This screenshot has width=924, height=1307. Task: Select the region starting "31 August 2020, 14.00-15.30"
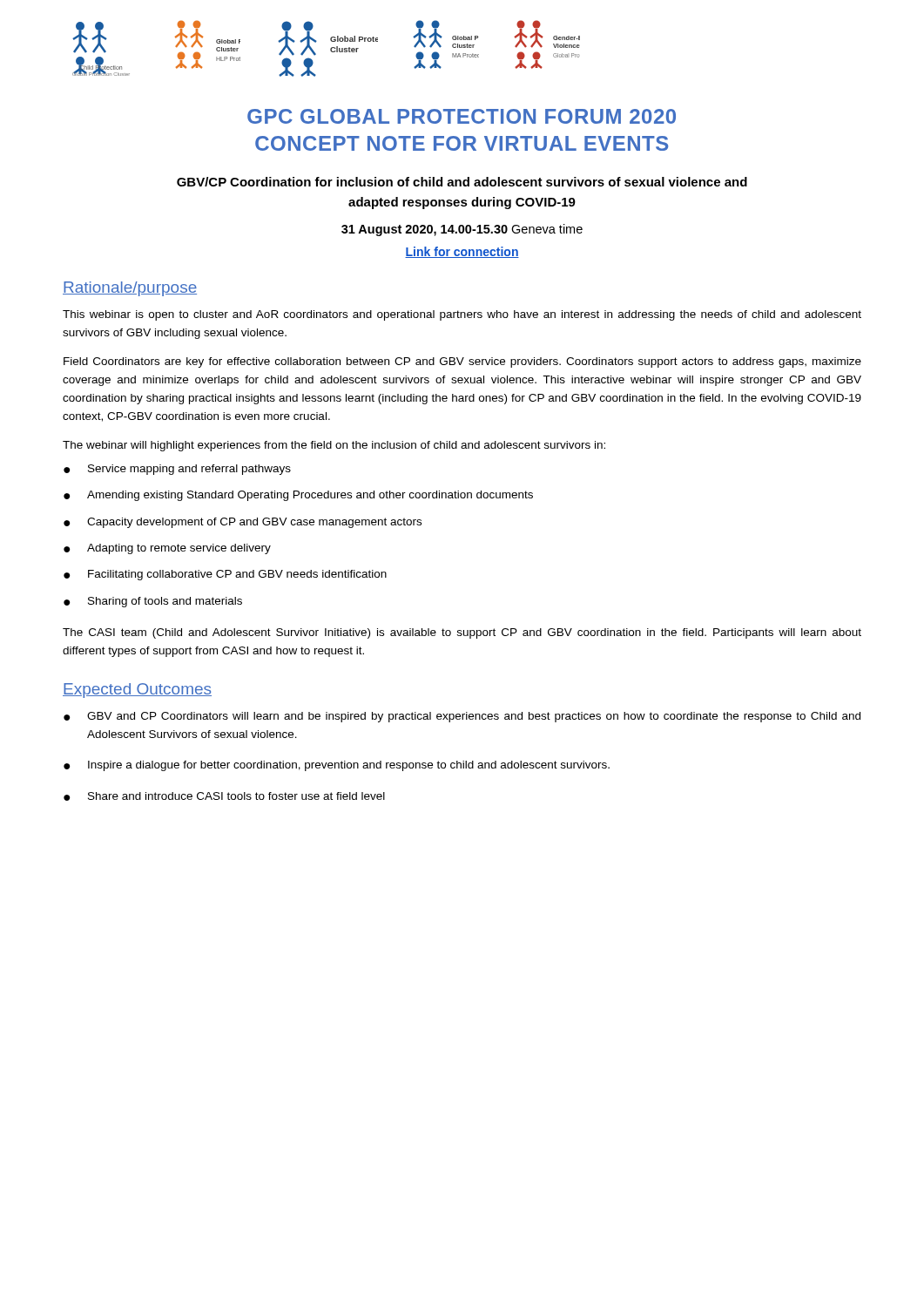click(x=462, y=229)
